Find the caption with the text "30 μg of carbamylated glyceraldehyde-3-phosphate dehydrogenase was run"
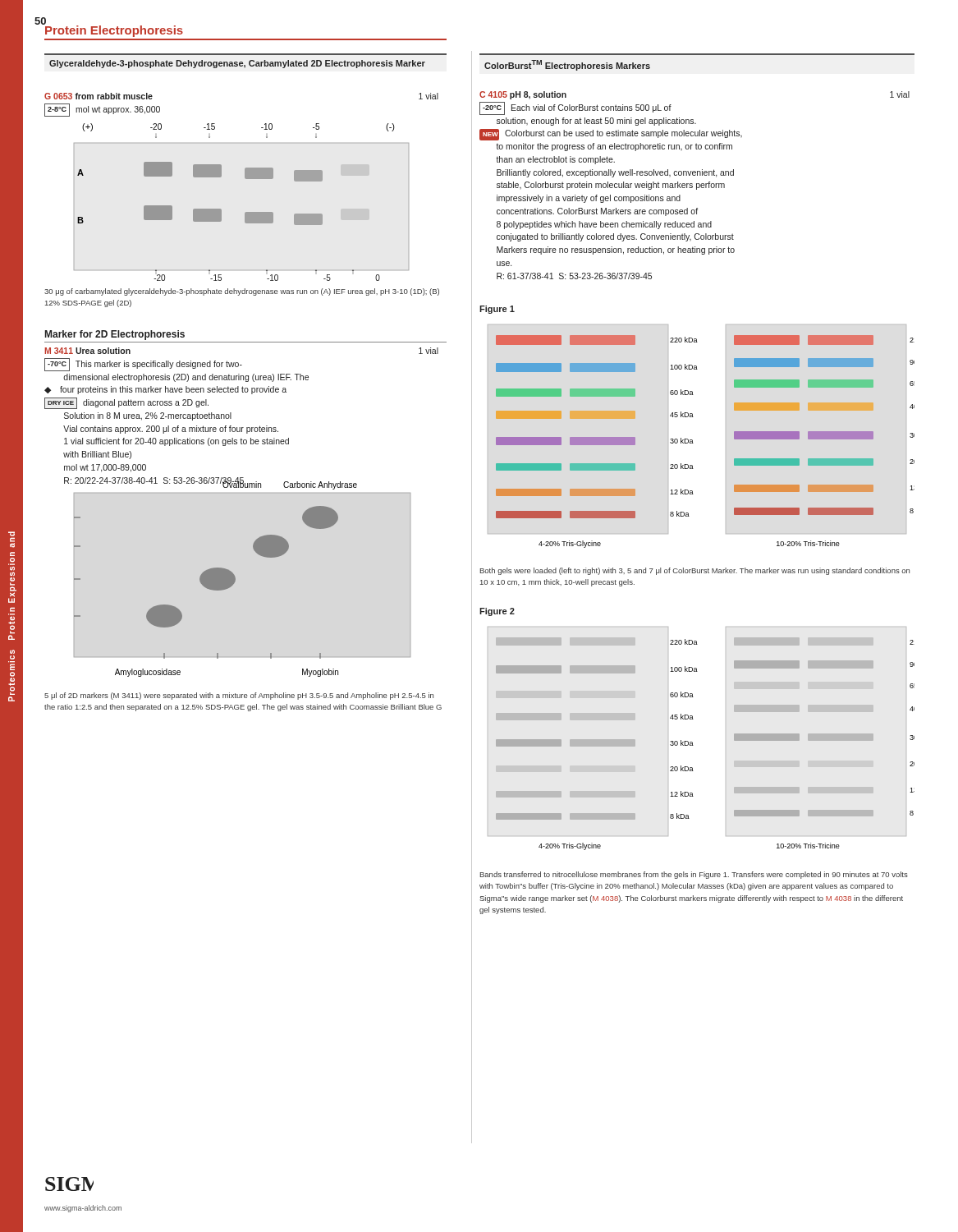 point(242,297)
